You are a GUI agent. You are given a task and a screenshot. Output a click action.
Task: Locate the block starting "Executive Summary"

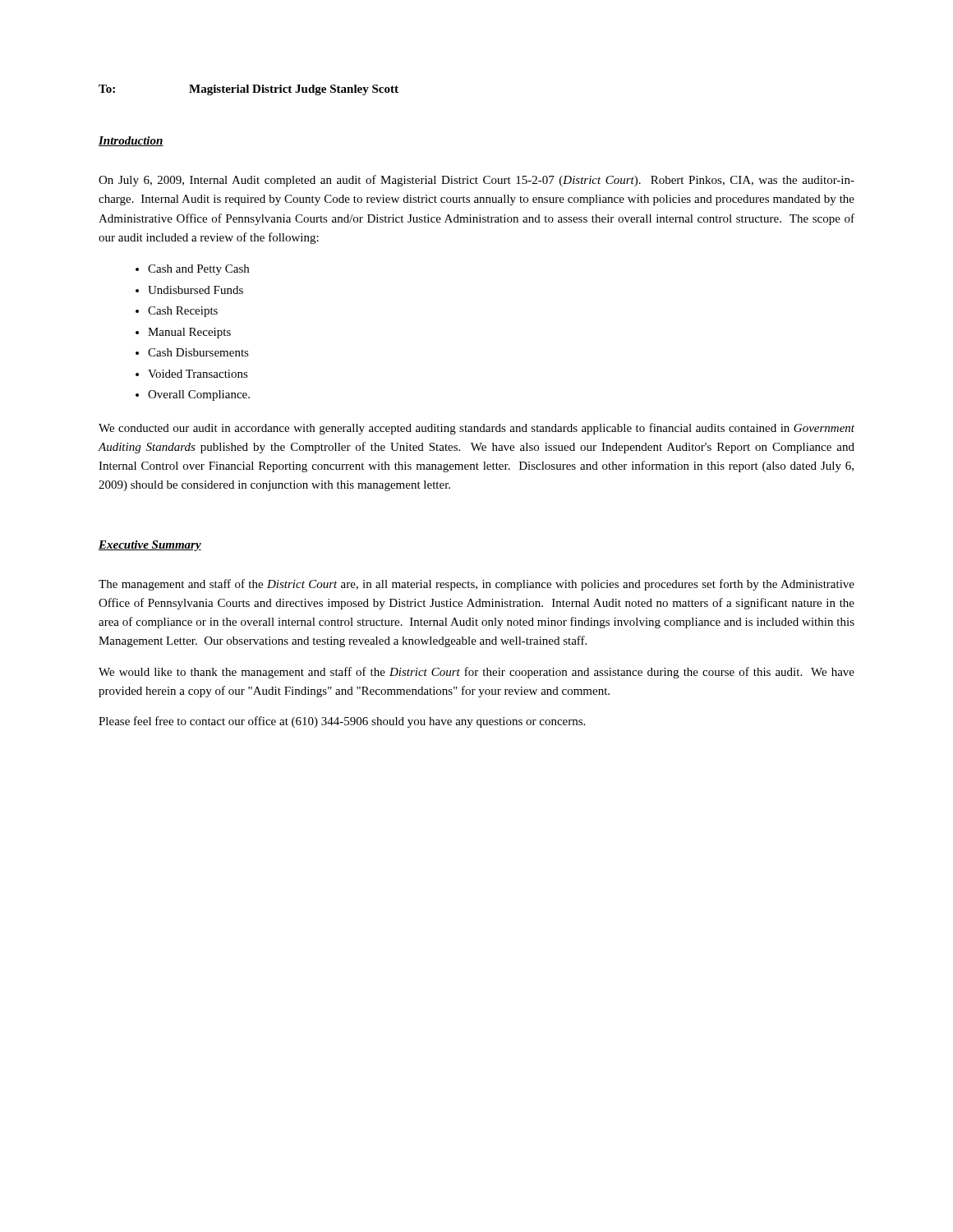coord(150,545)
